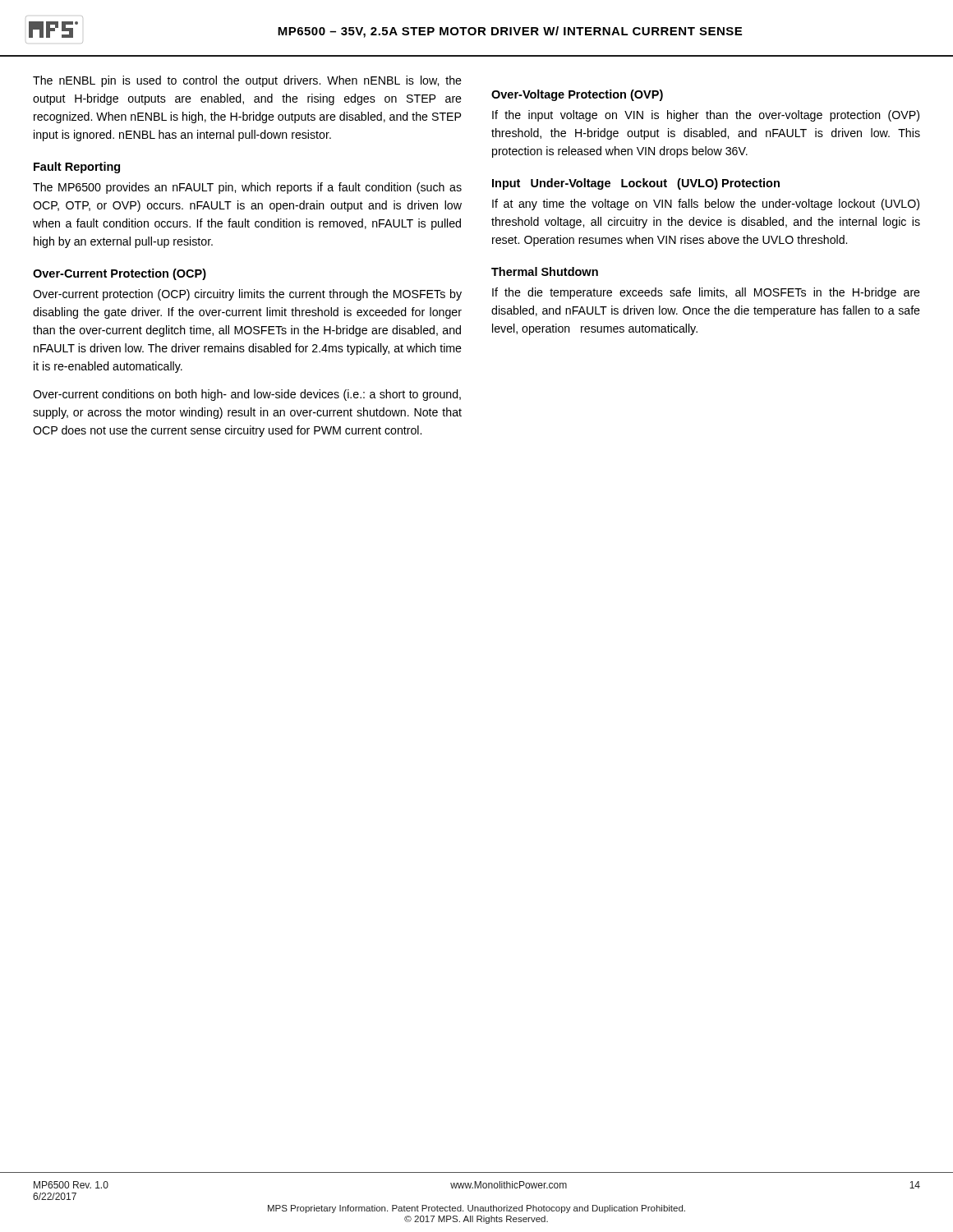The height and width of the screenshot is (1232, 953).
Task: Where is the passage that starts "If the input voltage on VIN is higher"?
Action: tap(706, 133)
